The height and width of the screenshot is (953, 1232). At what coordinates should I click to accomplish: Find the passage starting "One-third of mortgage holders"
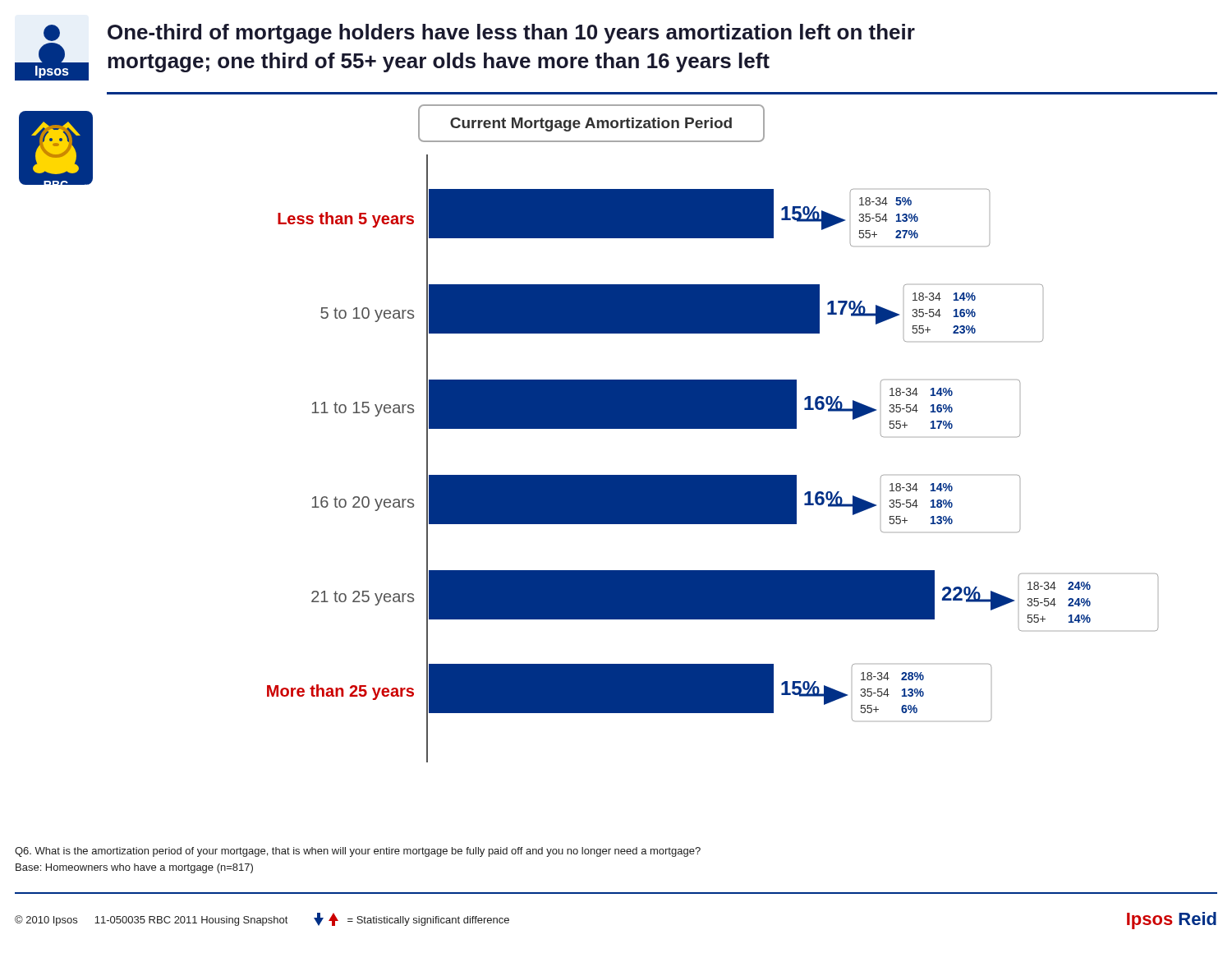click(x=511, y=46)
